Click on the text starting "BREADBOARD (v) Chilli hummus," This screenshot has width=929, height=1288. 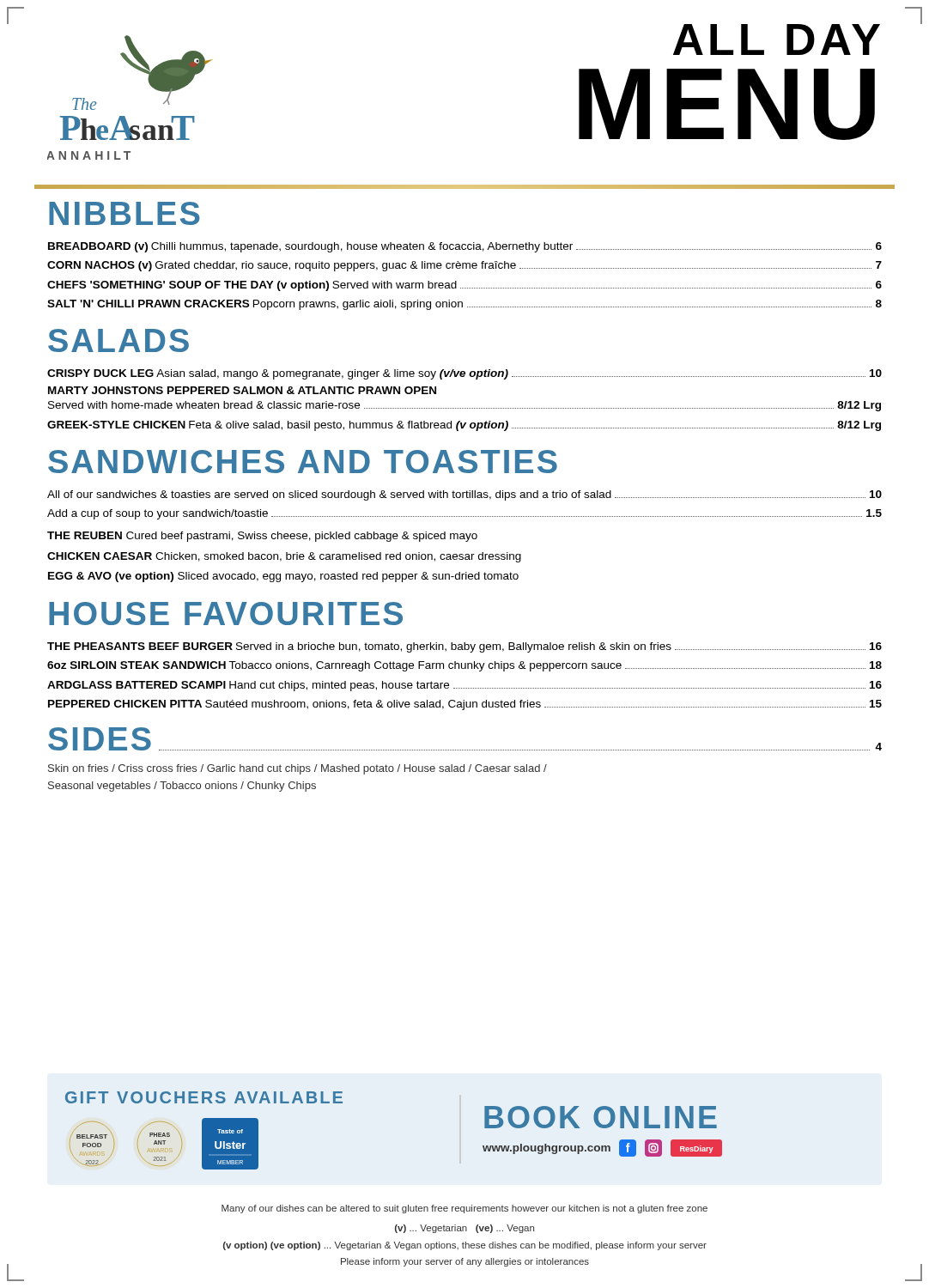(464, 247)
